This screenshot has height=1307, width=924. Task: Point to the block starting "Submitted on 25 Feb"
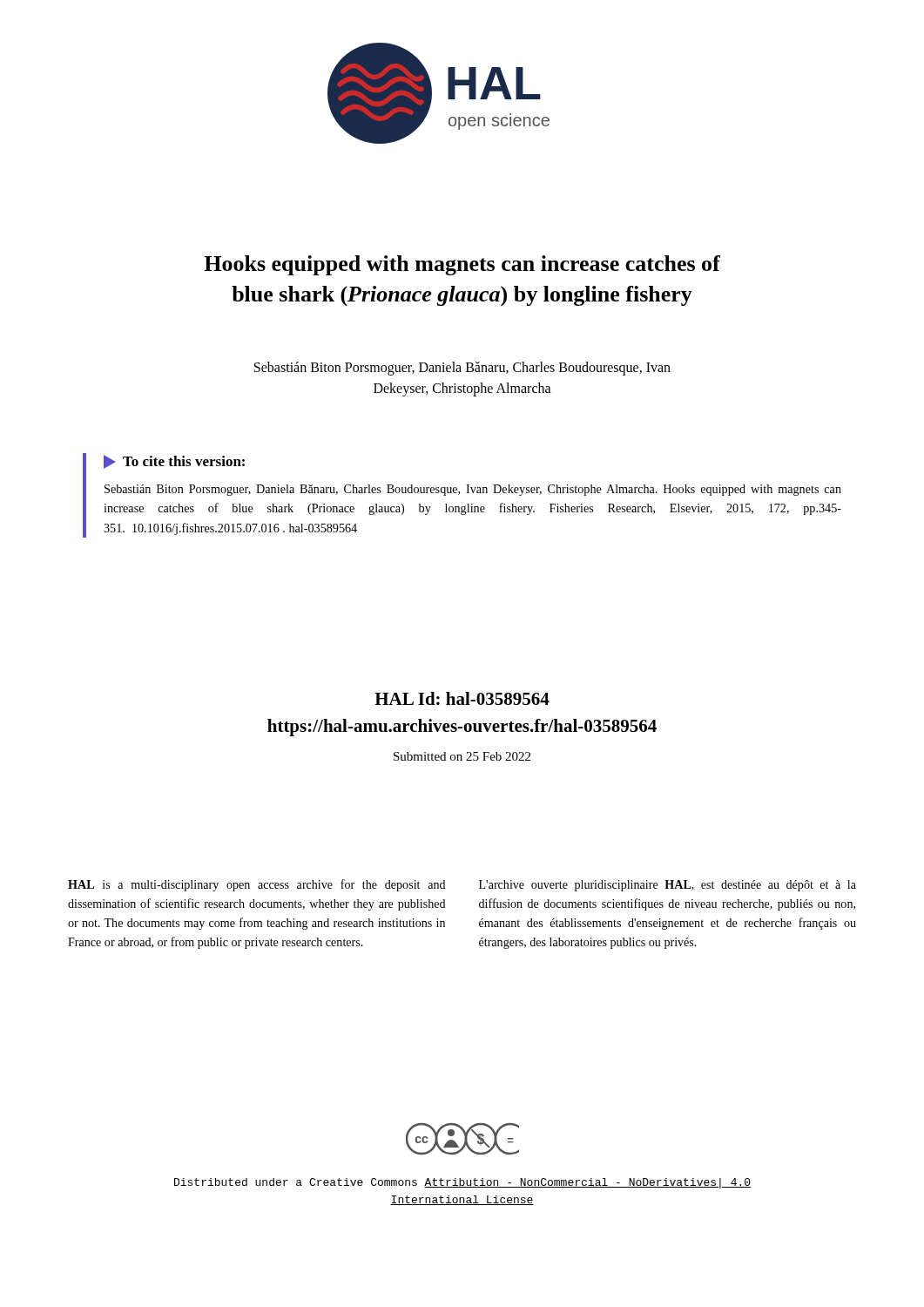tap(462, 756)
